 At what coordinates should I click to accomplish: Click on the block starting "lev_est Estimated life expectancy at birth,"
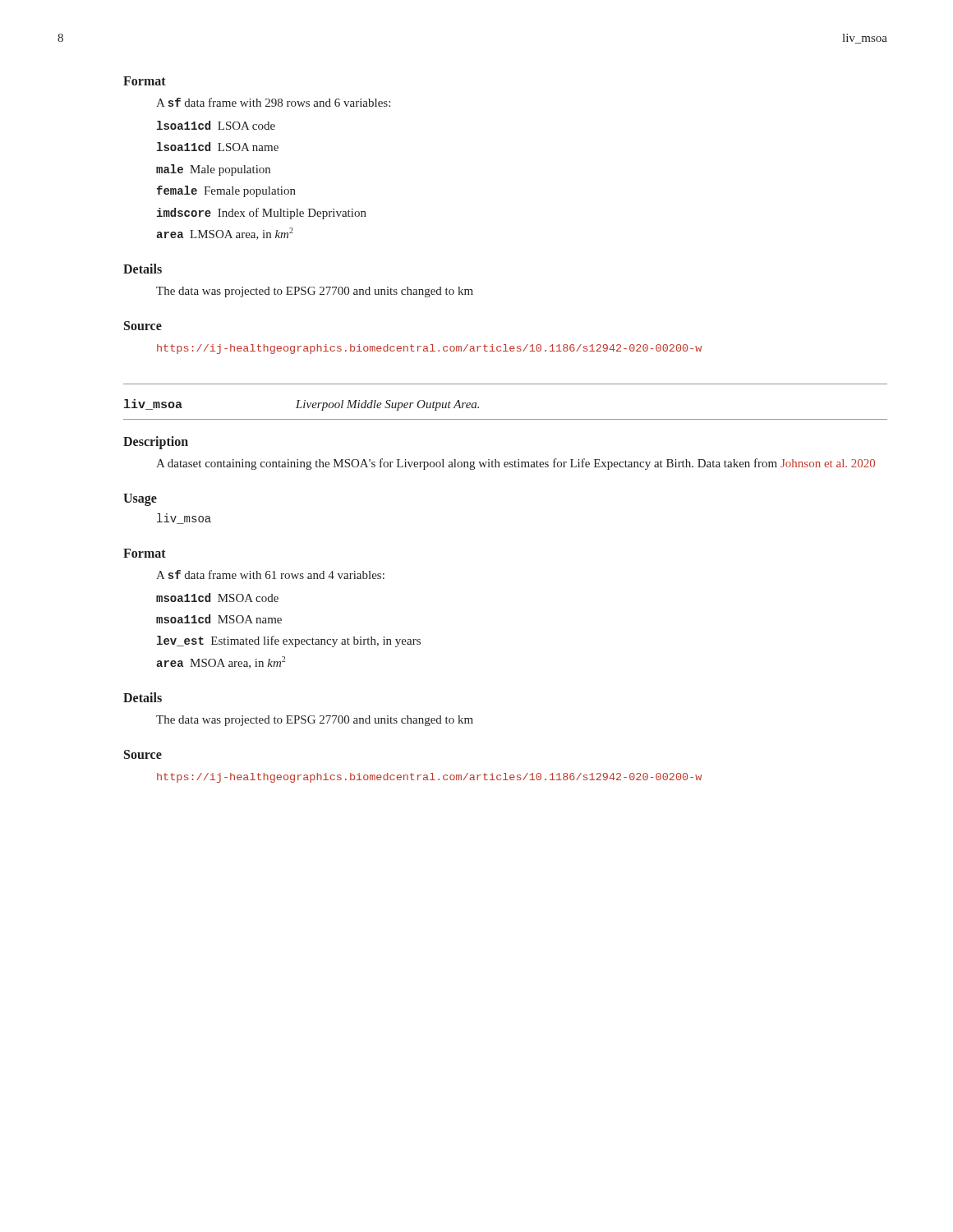[289, 641]
